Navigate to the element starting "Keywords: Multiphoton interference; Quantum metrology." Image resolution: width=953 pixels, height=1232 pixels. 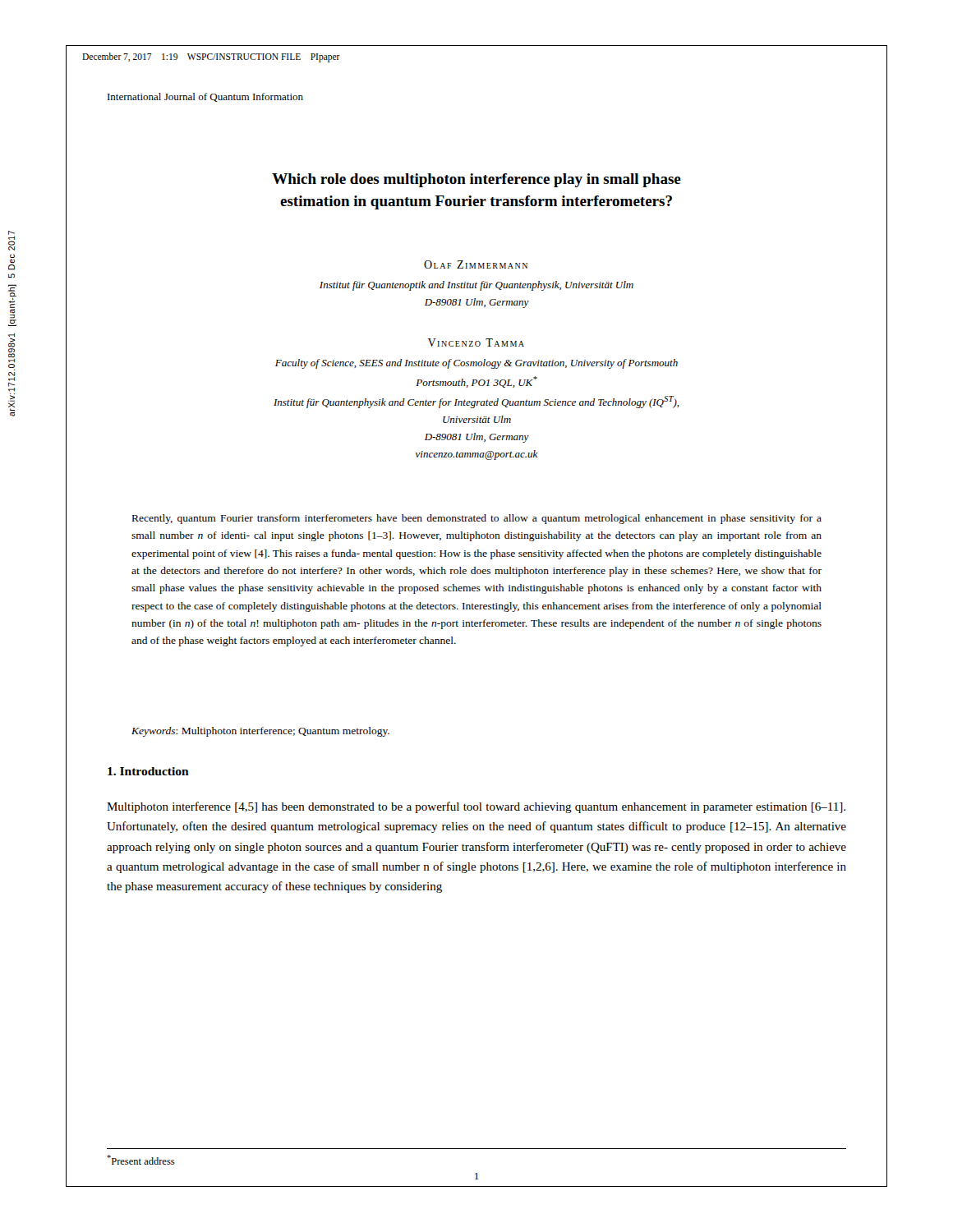tap(261, 731)
